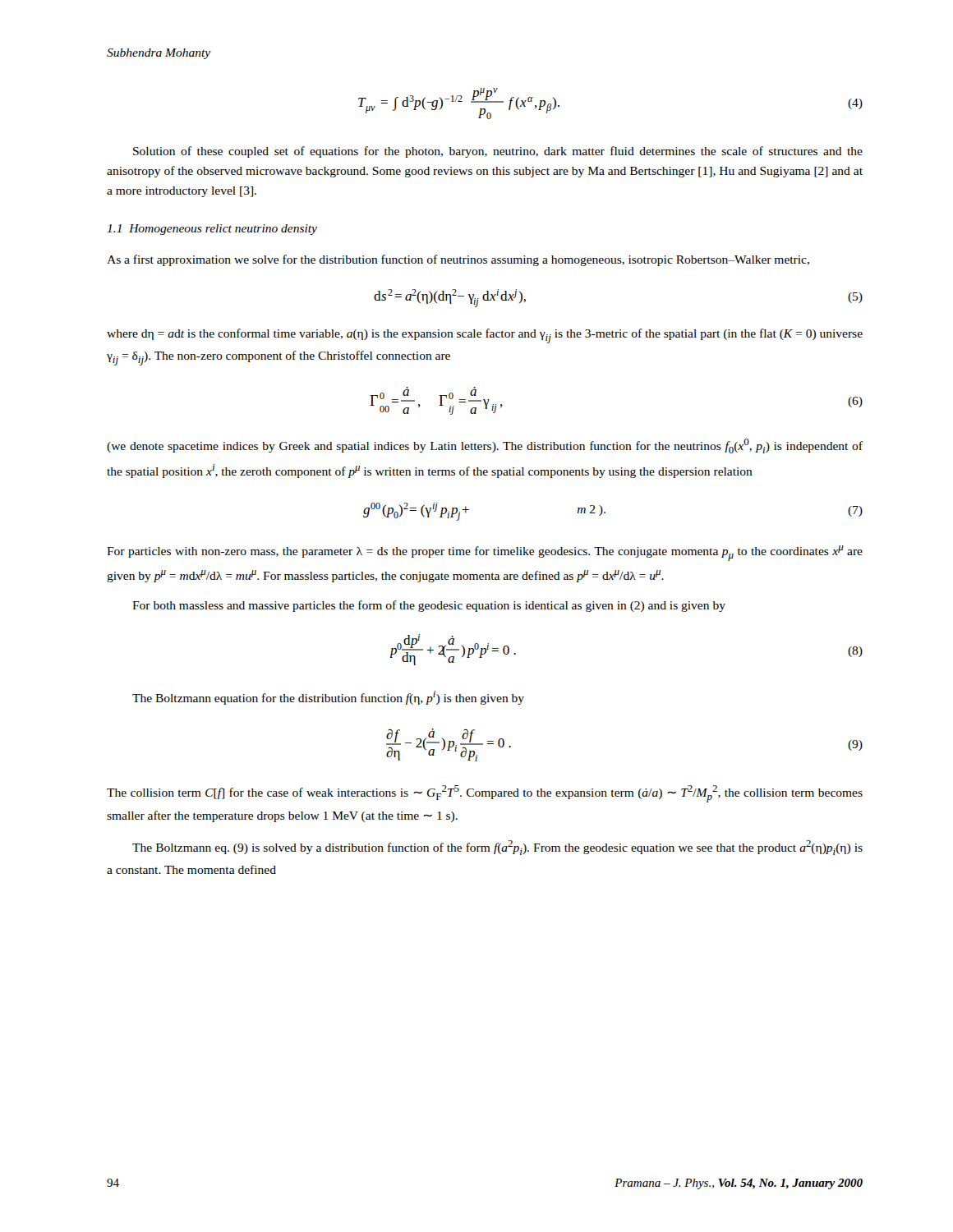Point to the passage starting "(we denote spacetime indices by Greek and"
This screenshot has width=953, height=1232.
coord(485,457)
